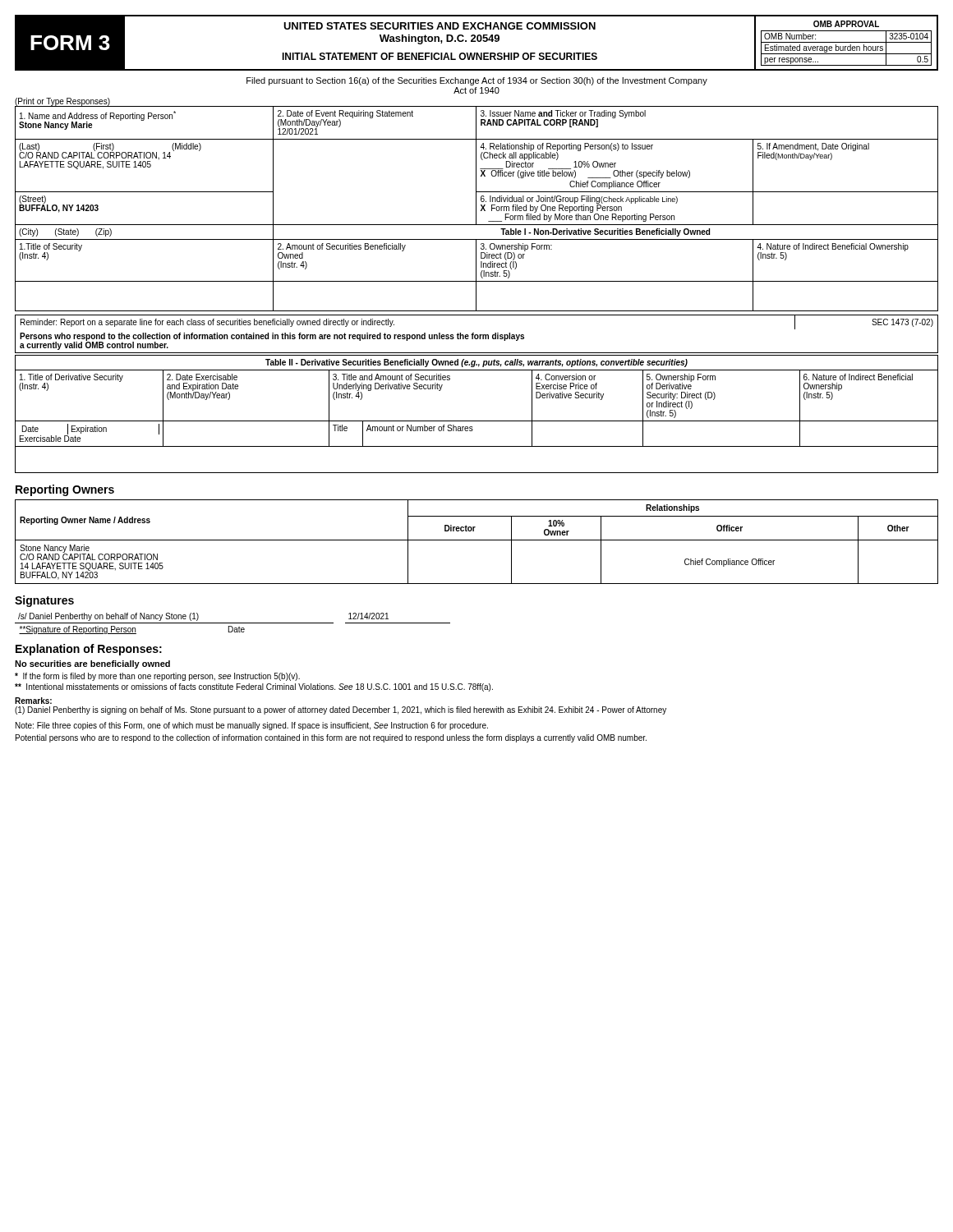Locate the text "Explanation of Responses:"

89,649
